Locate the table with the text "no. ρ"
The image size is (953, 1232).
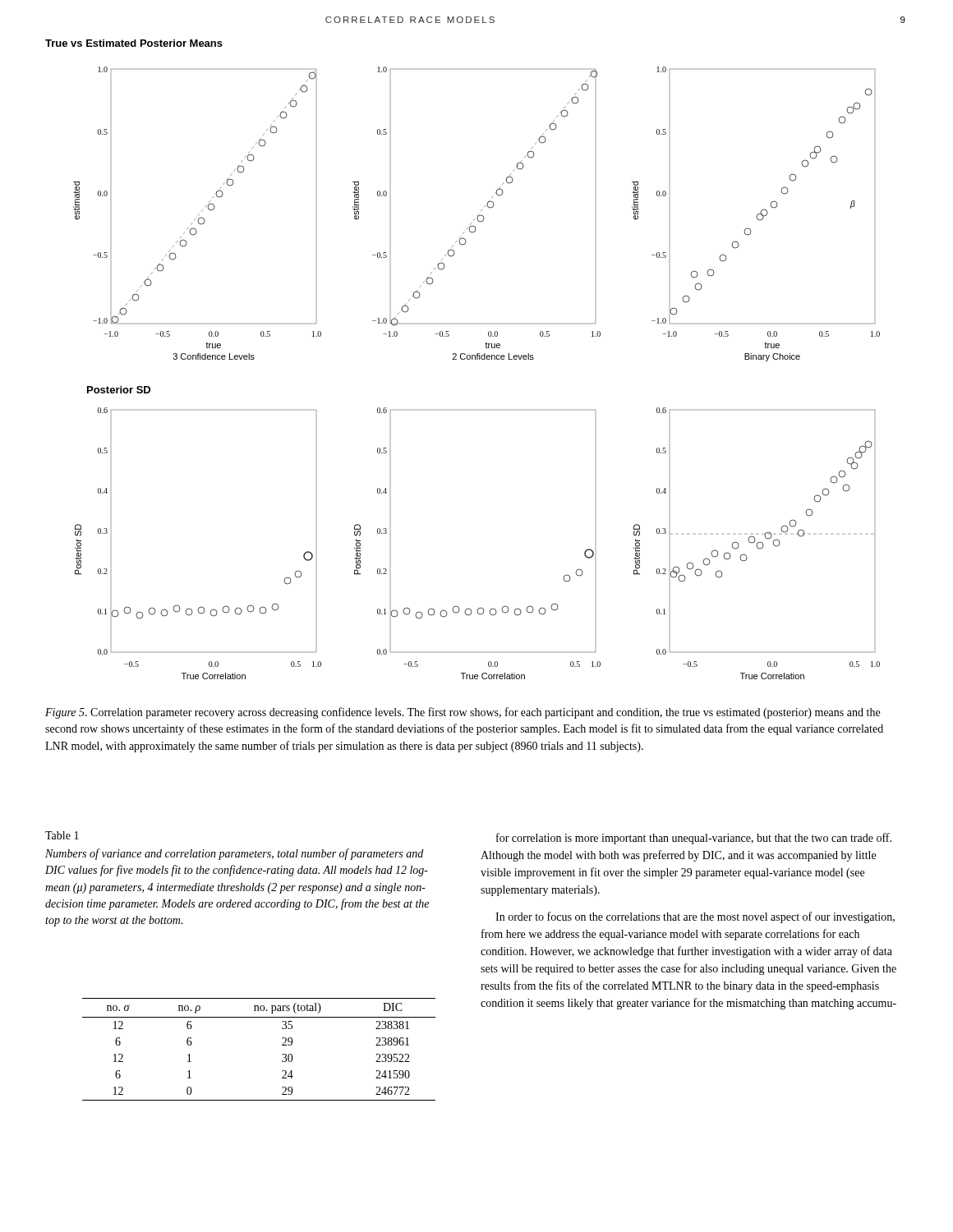click(259, 1049)
